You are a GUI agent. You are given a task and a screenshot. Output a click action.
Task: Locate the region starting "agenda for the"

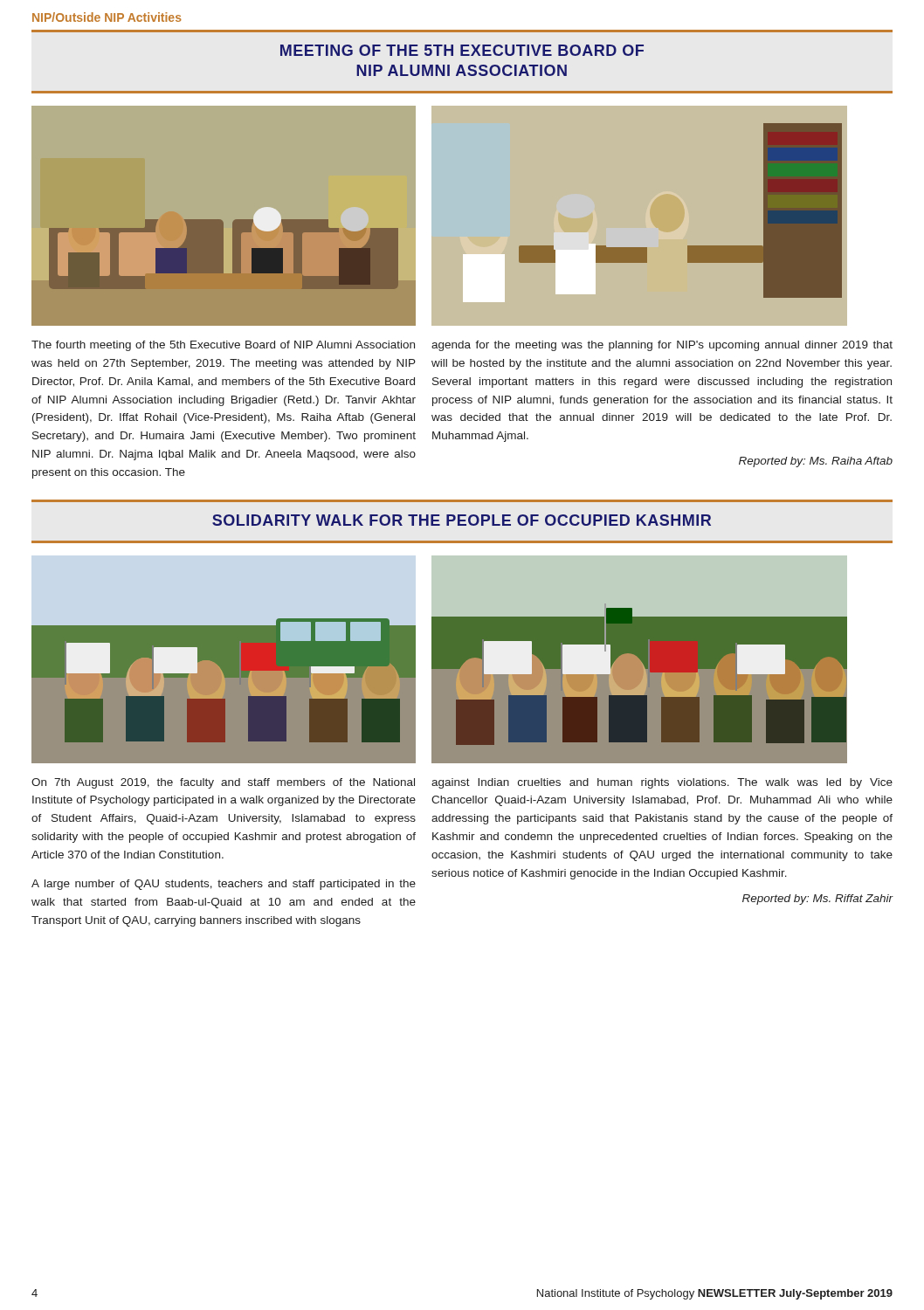click(662, 390)
